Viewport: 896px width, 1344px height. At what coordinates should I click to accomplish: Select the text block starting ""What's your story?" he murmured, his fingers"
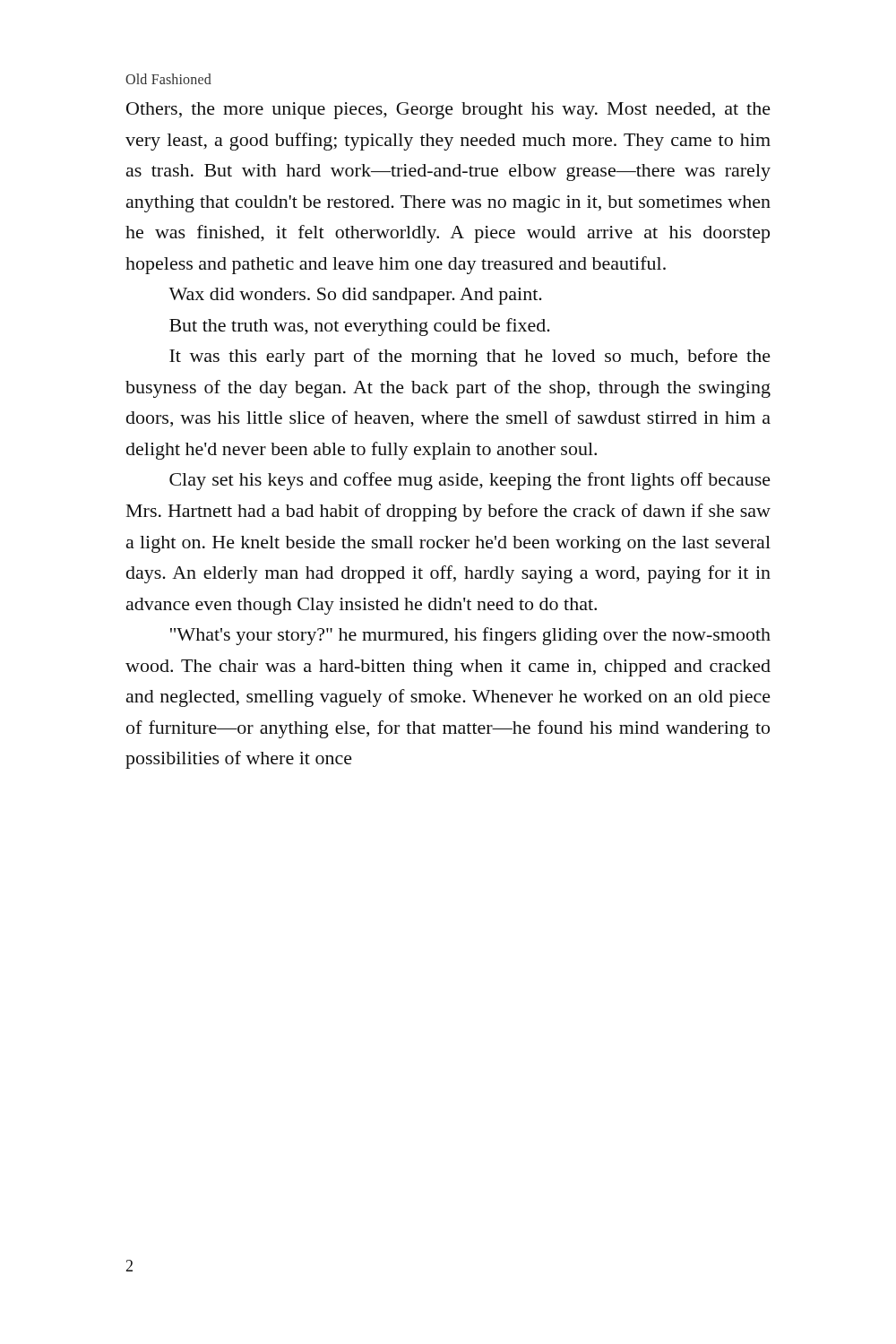448,696
